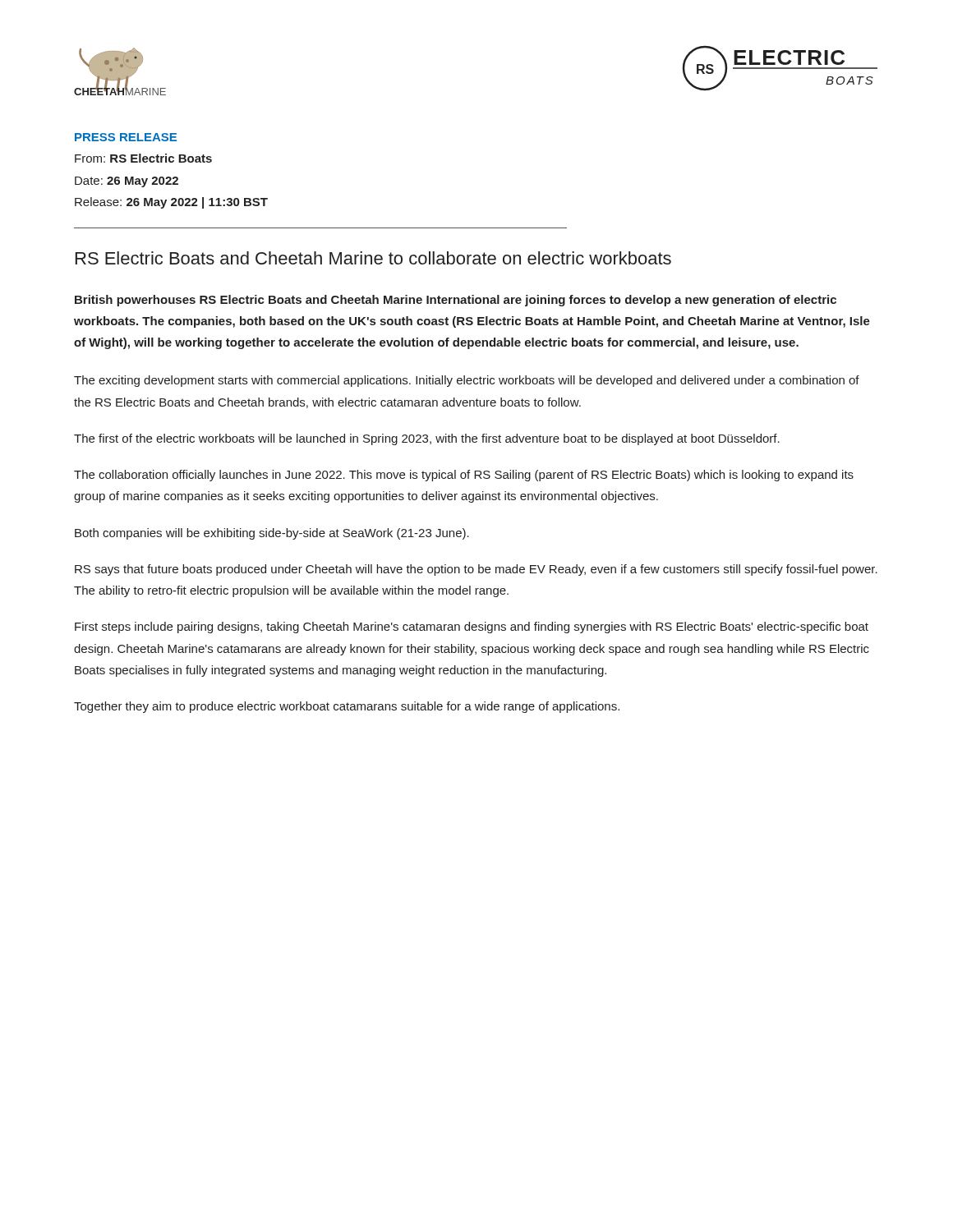Locate the block of text that opens with "The exciting development starts with commercial applications."
The image size is (953, 1232).
(x=466, y=391)
